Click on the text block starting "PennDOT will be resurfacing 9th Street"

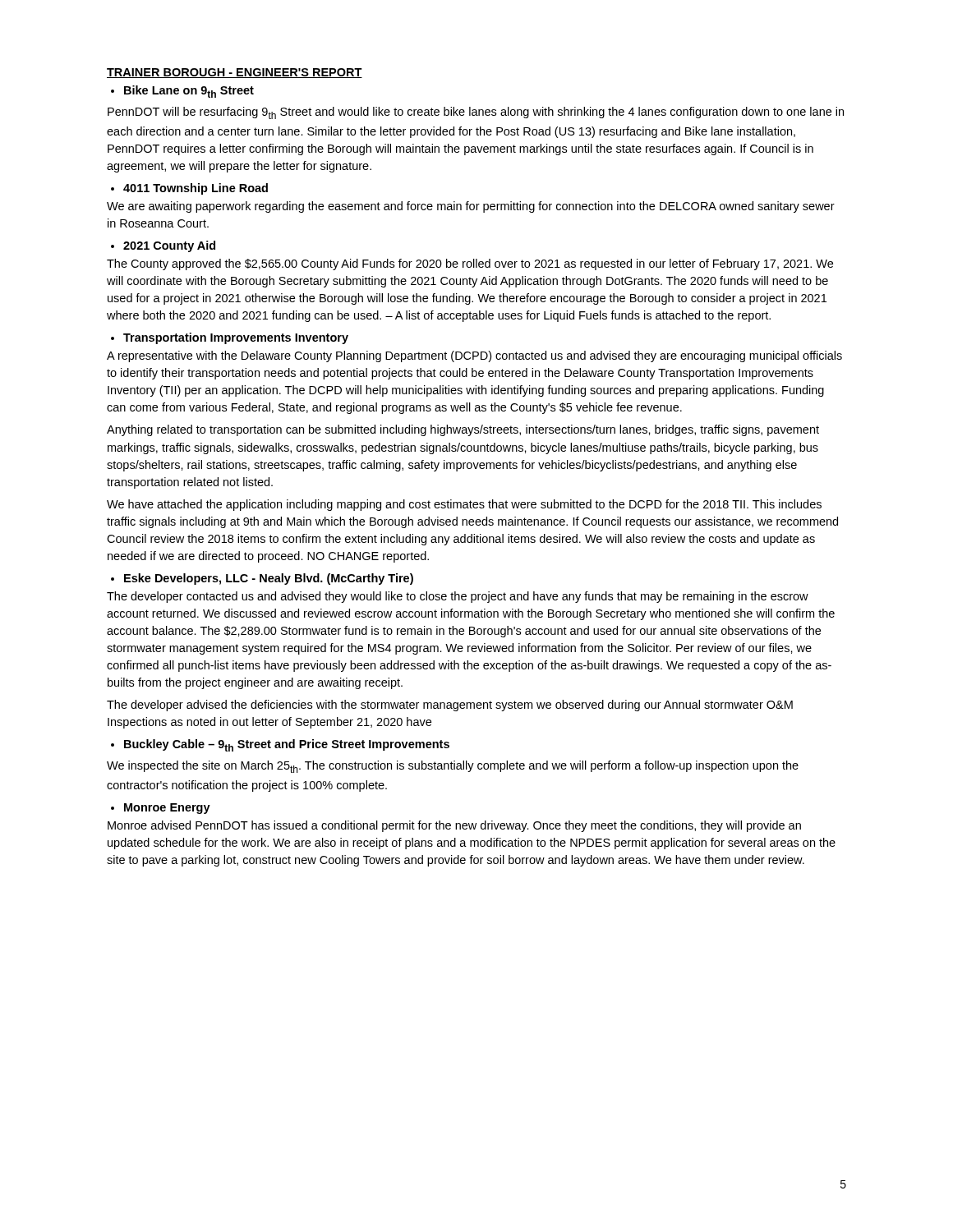pos(476,139)
